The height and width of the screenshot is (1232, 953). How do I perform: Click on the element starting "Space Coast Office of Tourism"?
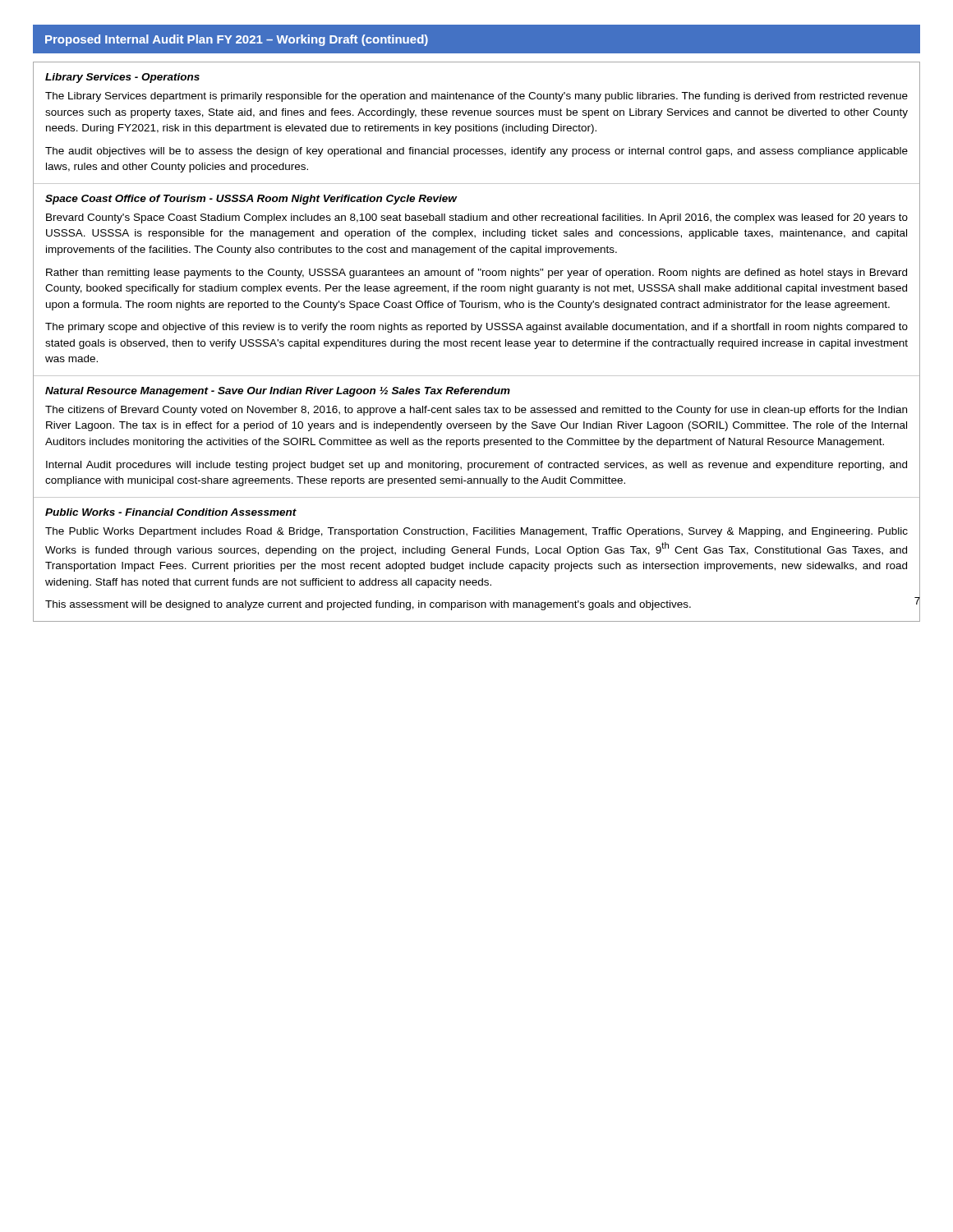[x=251, y=198]
